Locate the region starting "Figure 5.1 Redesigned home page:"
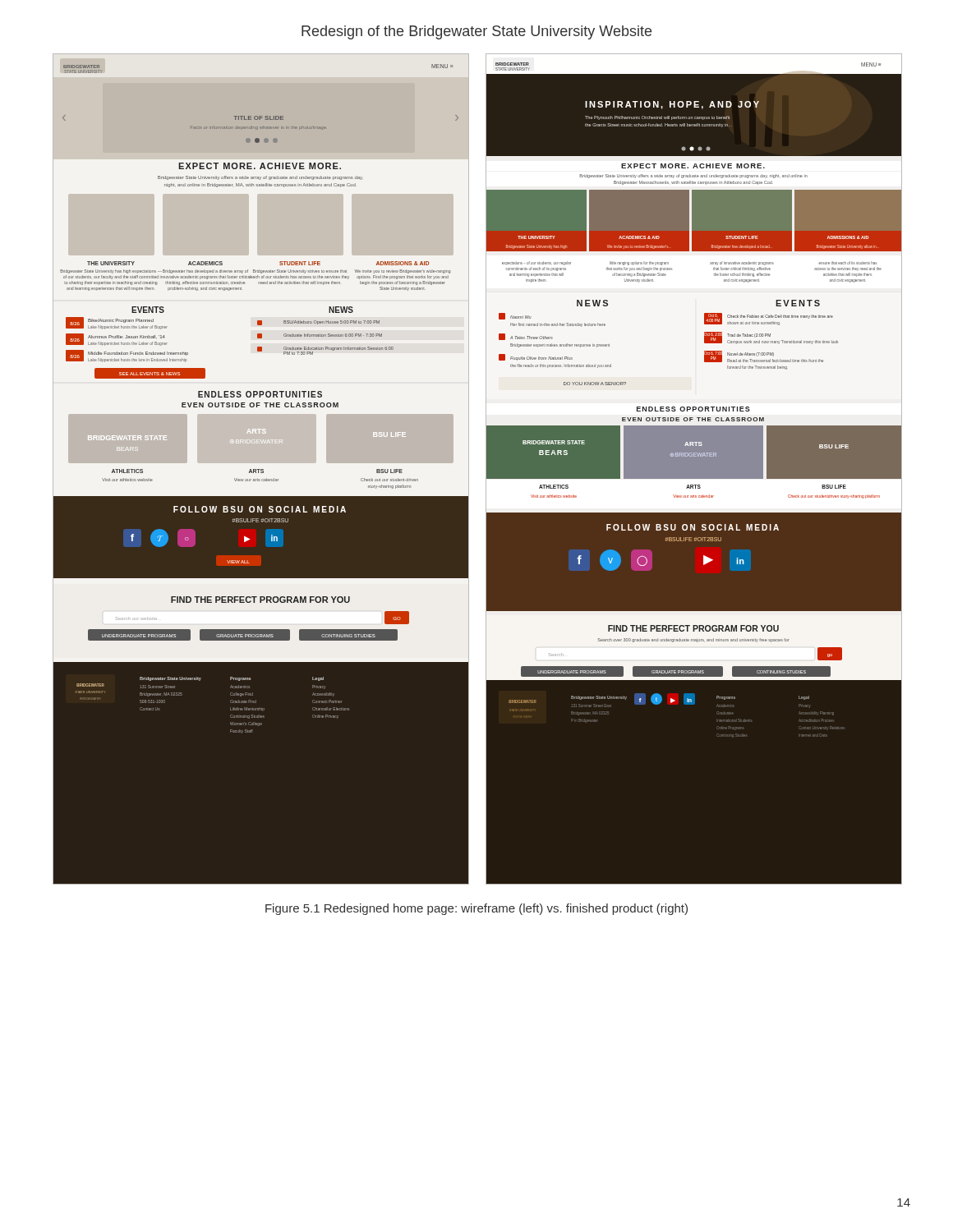The image size is (953, 1232). coord(476,908)
